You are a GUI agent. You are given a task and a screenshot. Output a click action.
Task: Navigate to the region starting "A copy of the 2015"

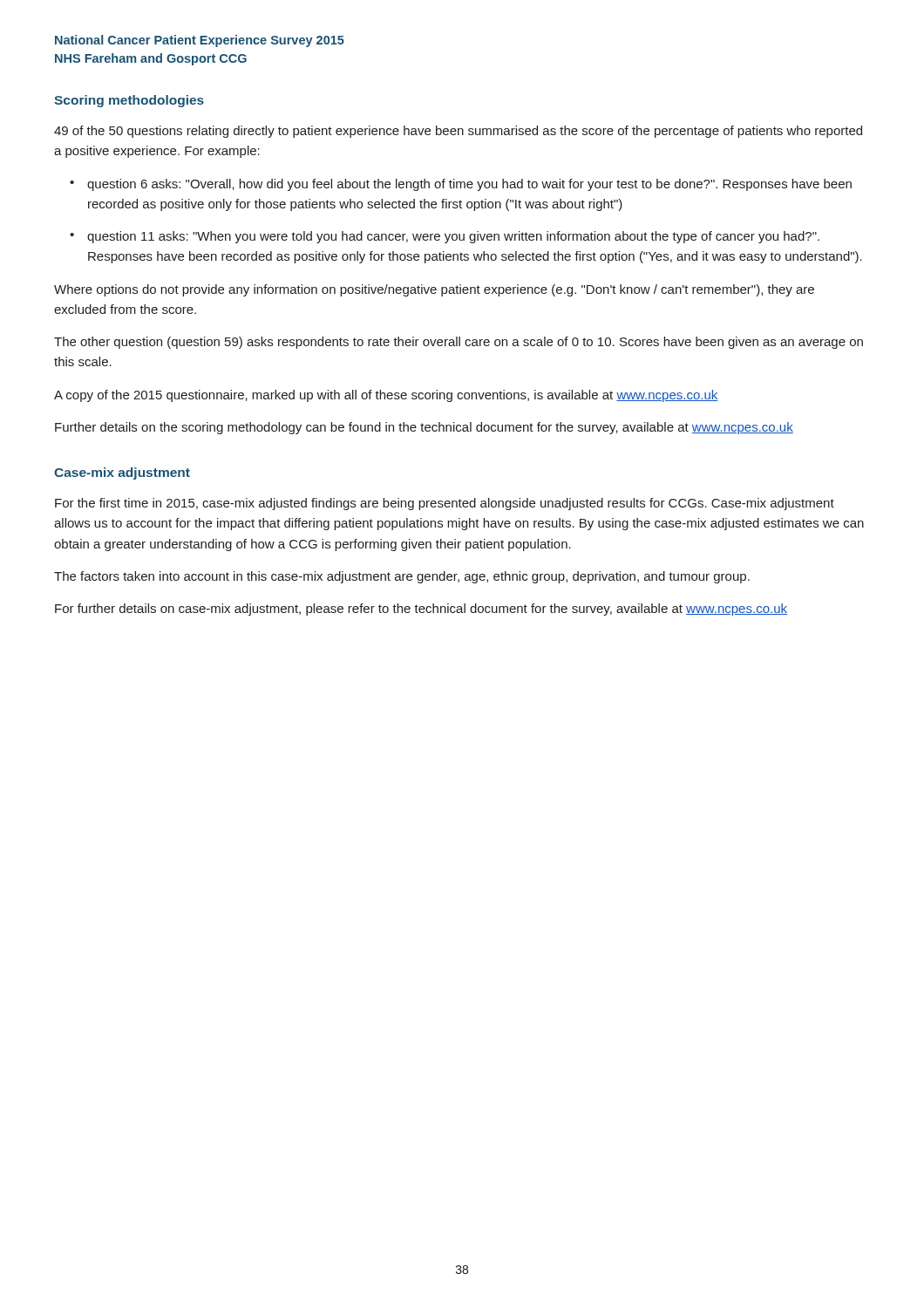386,394
